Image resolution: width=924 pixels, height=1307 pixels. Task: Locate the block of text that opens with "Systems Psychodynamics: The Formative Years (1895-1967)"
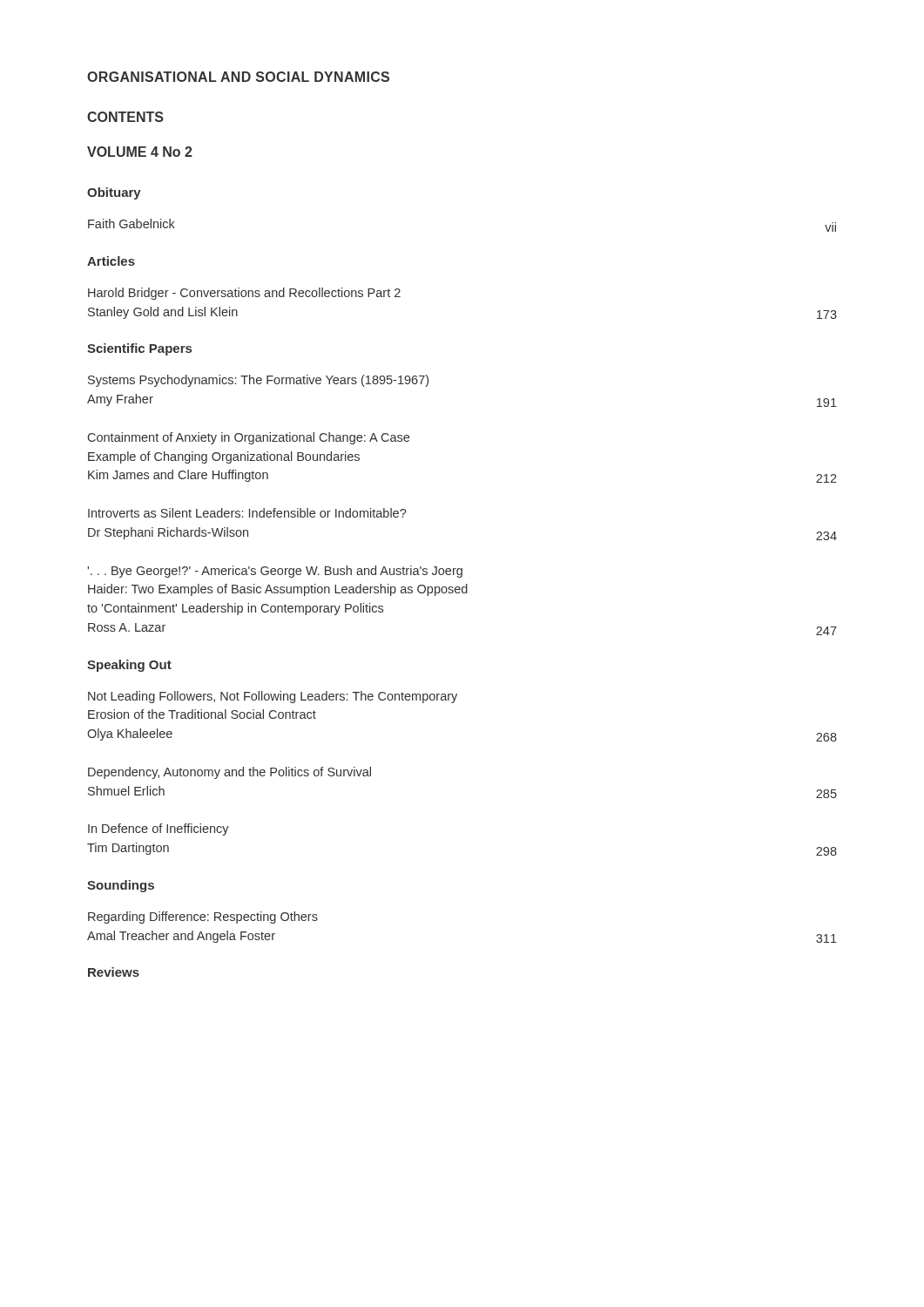(x=258, y=381)
